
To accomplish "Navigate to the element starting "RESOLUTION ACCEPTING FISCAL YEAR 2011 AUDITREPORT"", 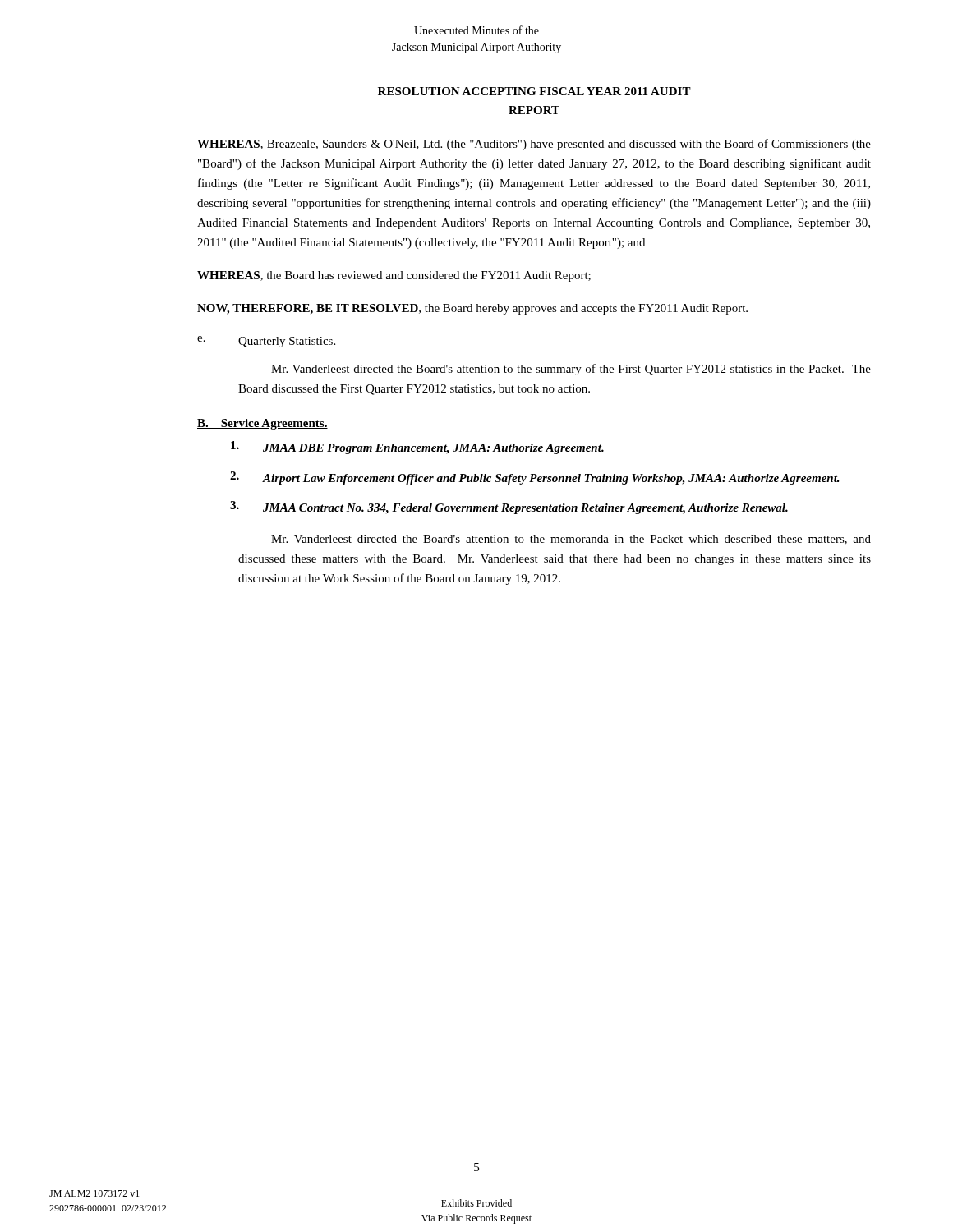I will (534, 100).
